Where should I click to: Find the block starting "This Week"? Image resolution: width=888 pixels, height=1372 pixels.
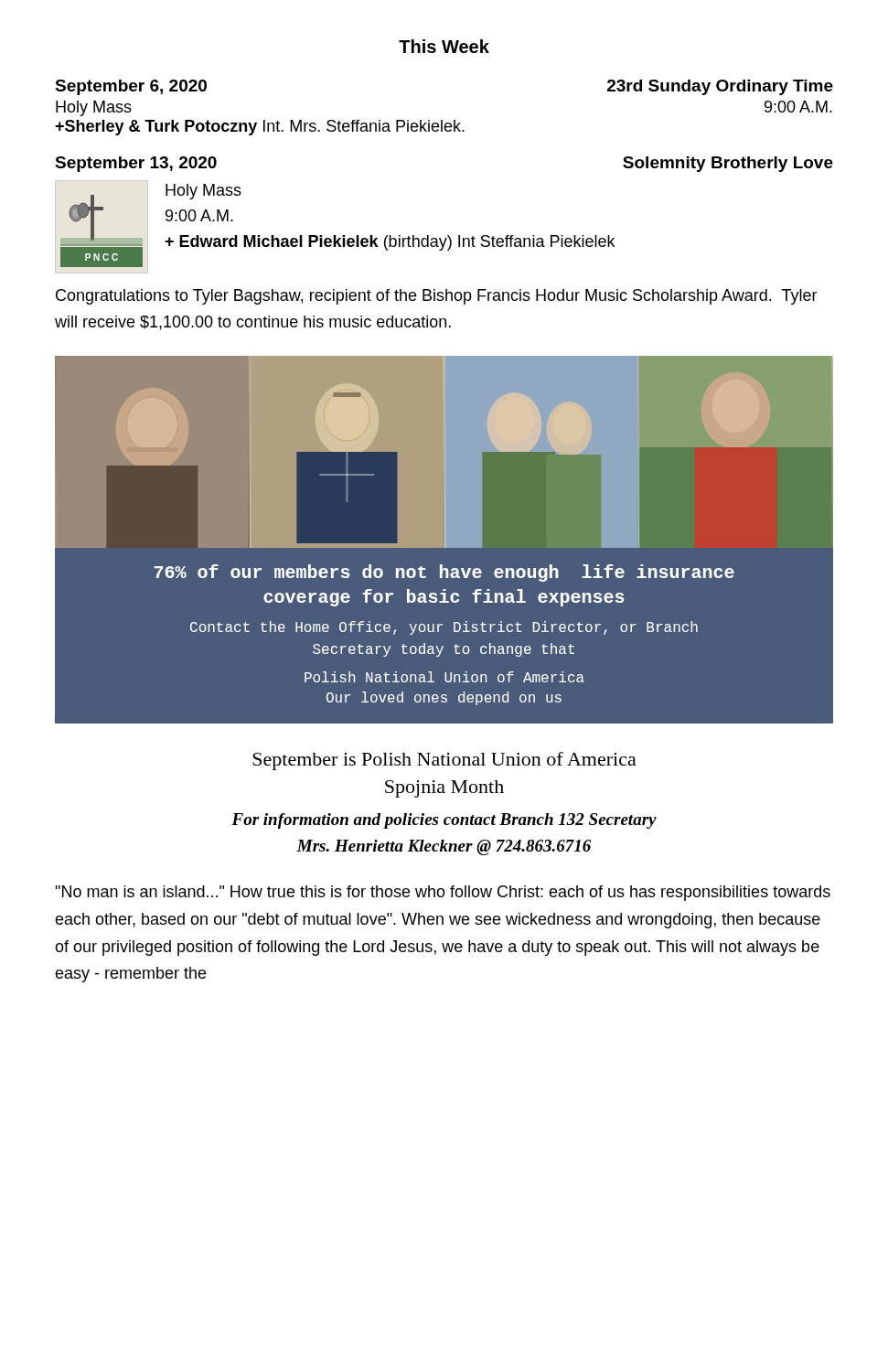(x=444, y=47)
